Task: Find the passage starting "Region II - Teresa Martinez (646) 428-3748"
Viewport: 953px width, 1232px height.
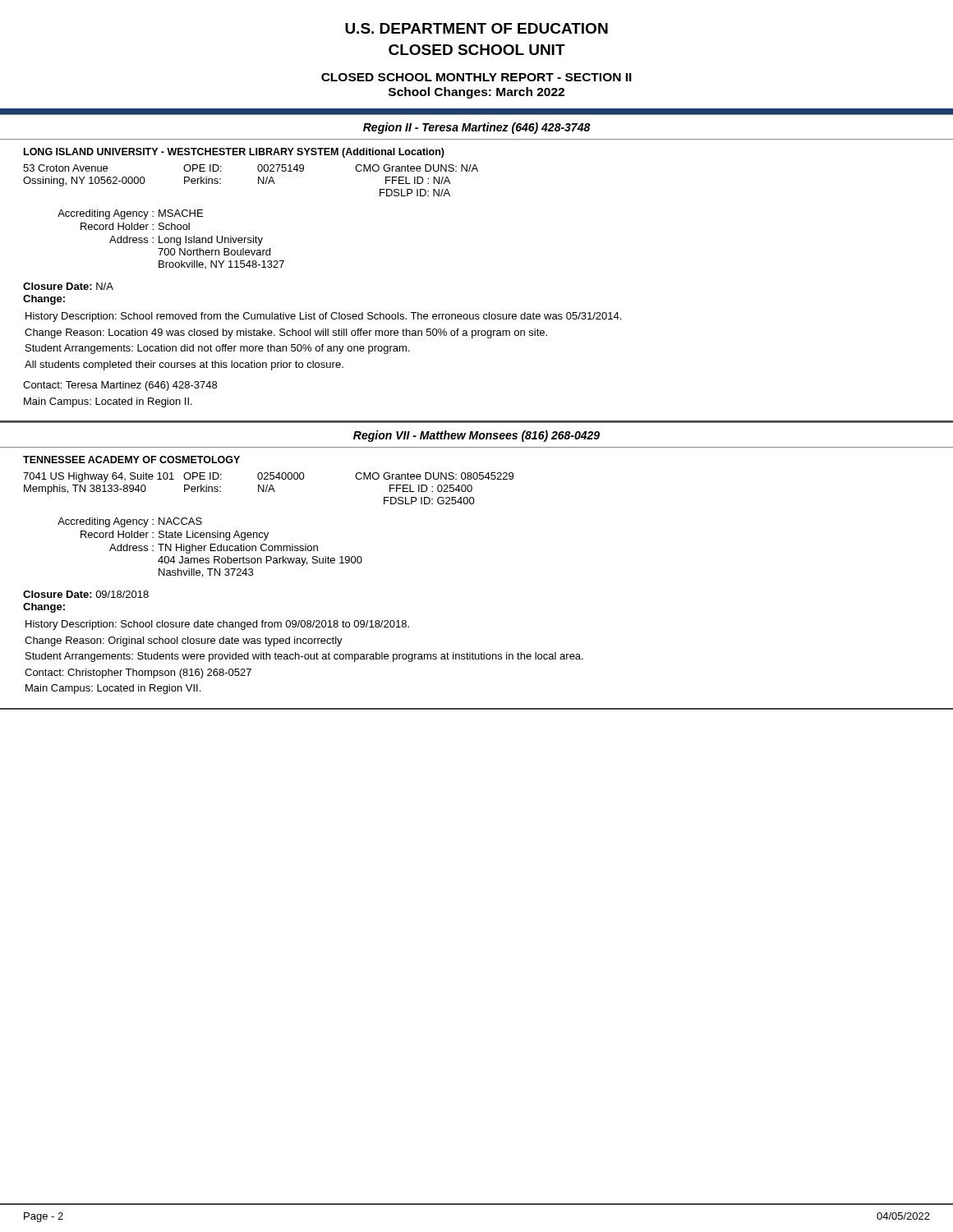Action: pos(476,128)
